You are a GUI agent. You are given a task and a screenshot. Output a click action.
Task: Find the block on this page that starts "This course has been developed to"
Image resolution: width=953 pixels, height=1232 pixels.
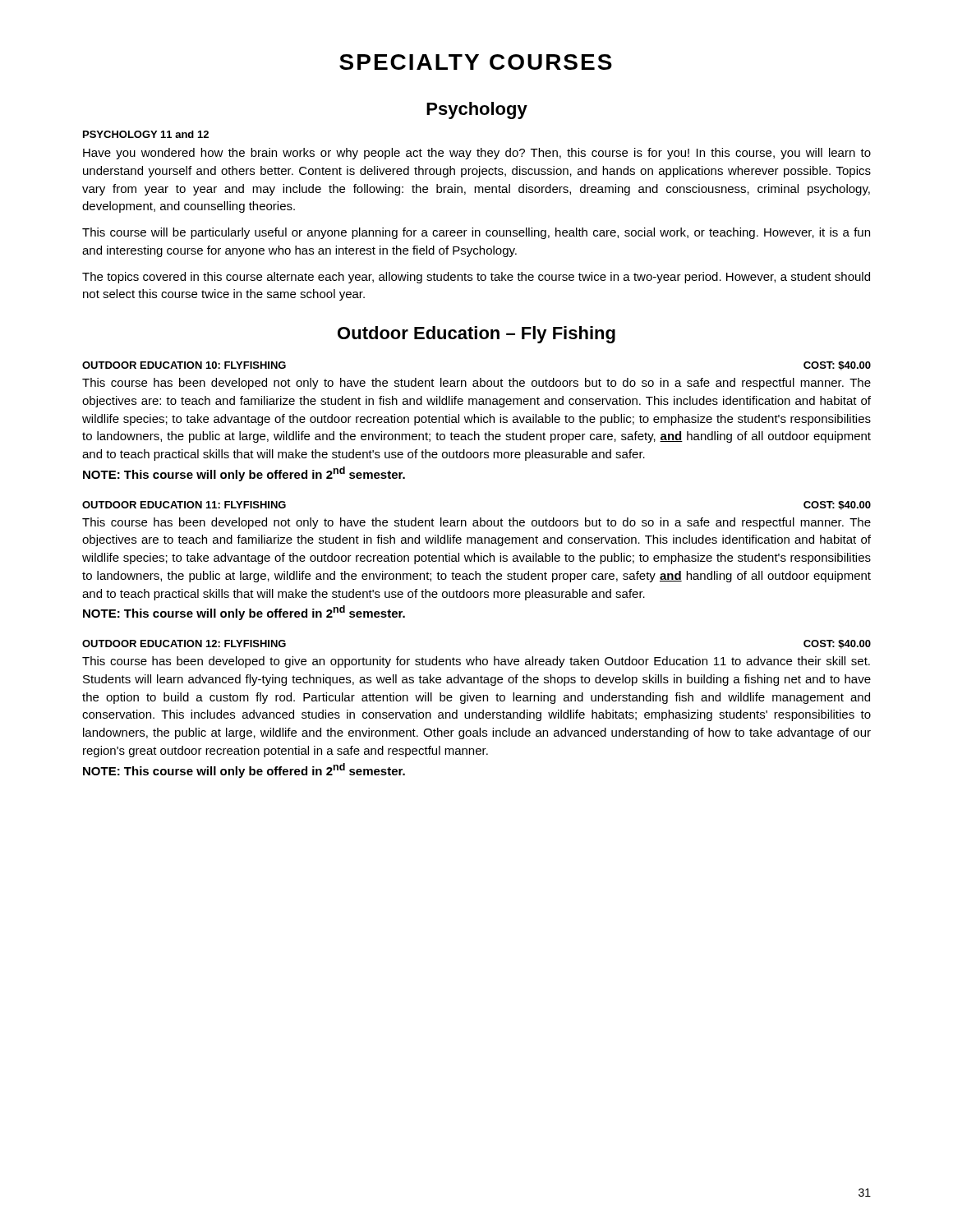(476, 716)
